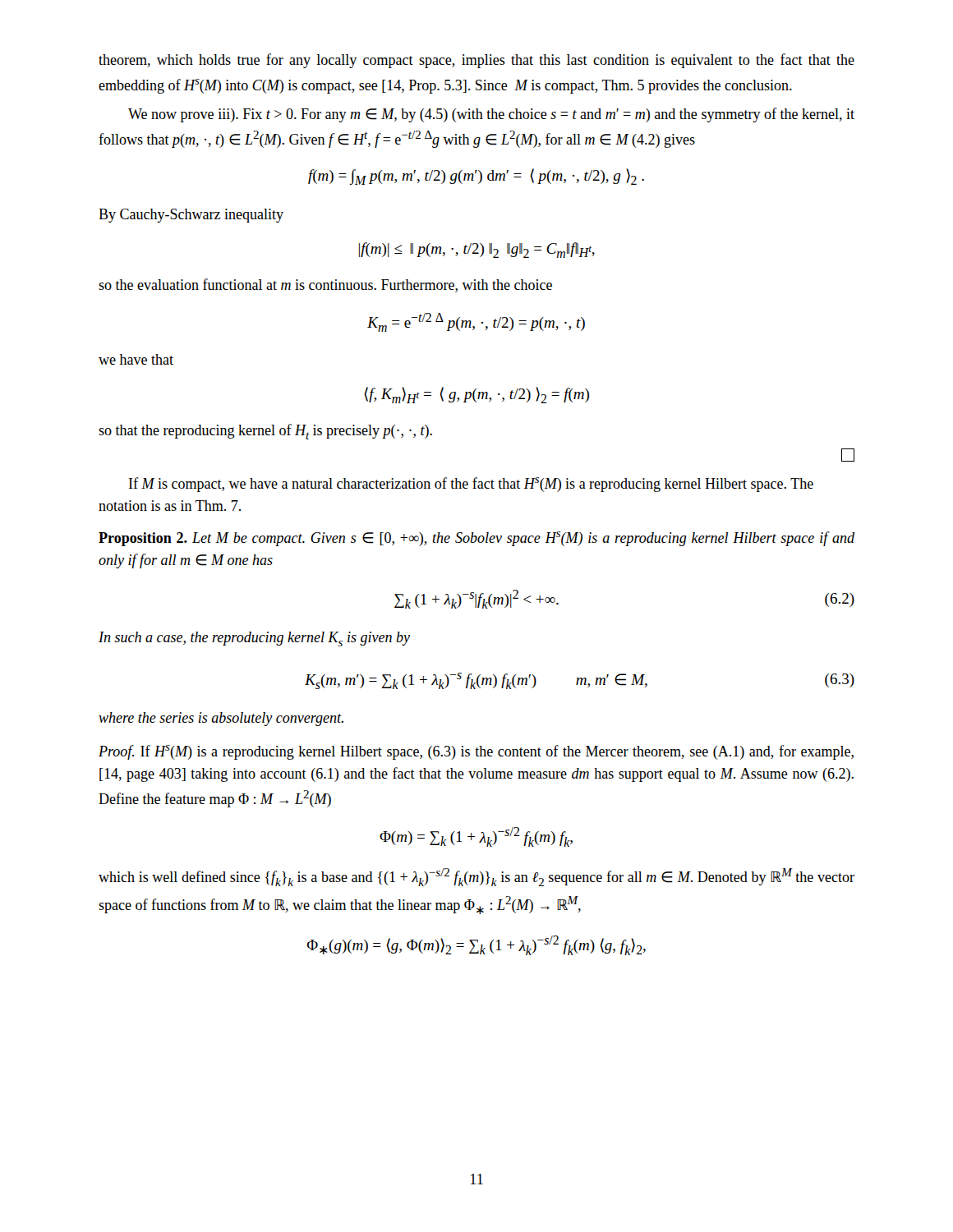Viewport: 953px width, 1232px height.
Task: Click on the text starting "Proof. If Hs(M) is a reproducing kernel"
Action: pyautogui.click(x=476, y=774)
